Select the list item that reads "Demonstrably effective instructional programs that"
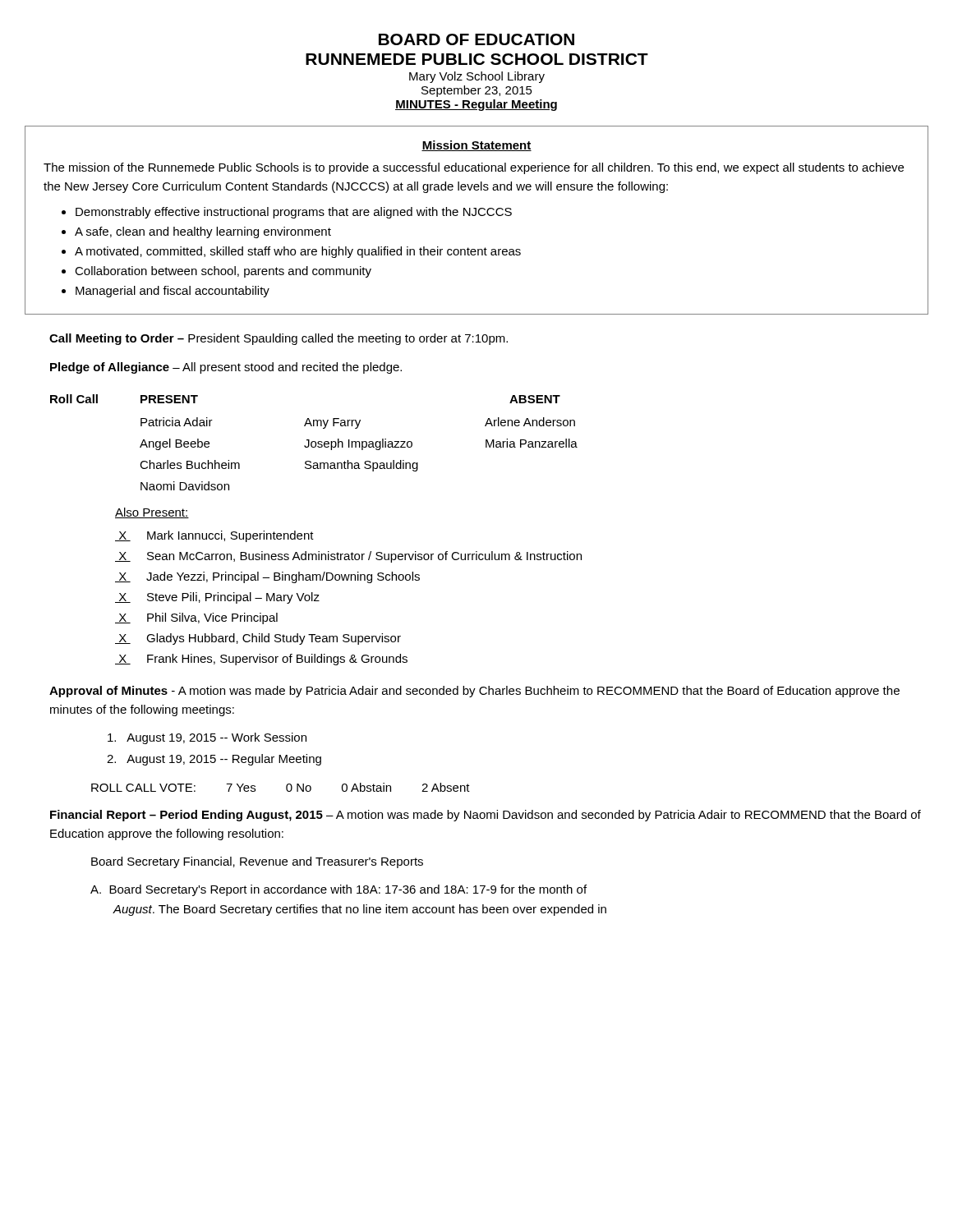Viewport: 953px width, 1232px height. 293,211
